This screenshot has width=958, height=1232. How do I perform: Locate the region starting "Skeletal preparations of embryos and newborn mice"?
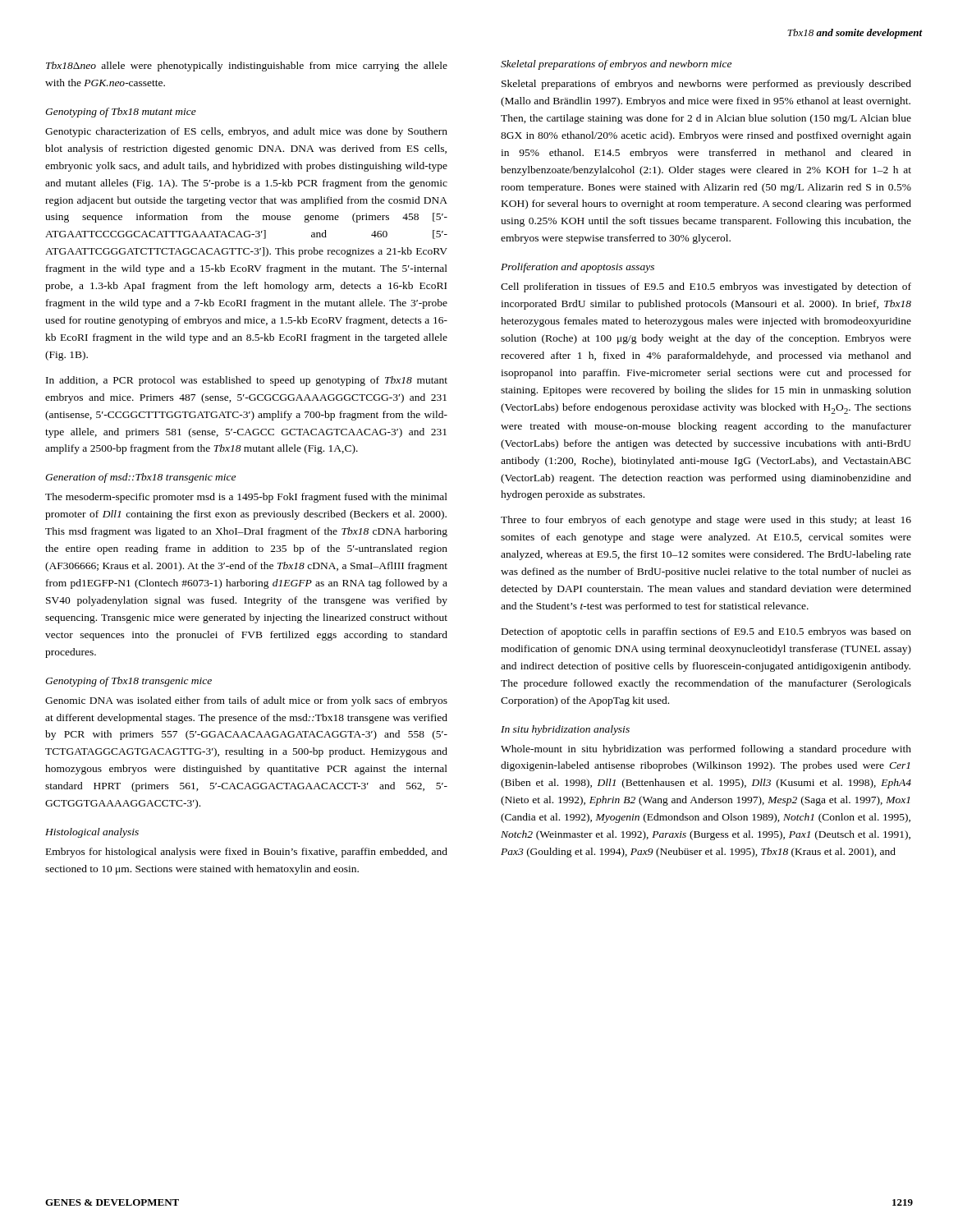(616, 64)
